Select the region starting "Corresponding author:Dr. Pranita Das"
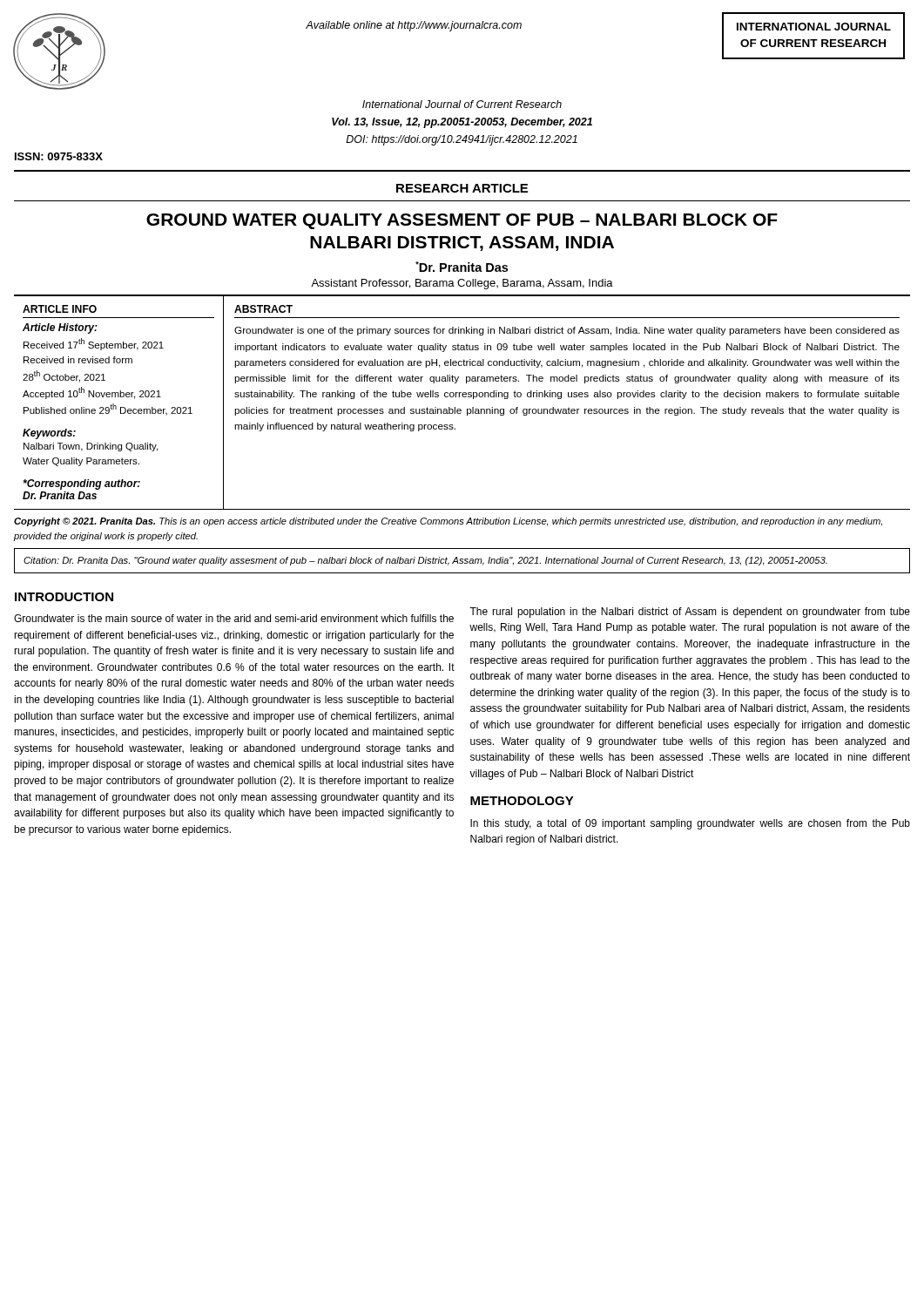 pyautogui.click(x=82, y=490)
